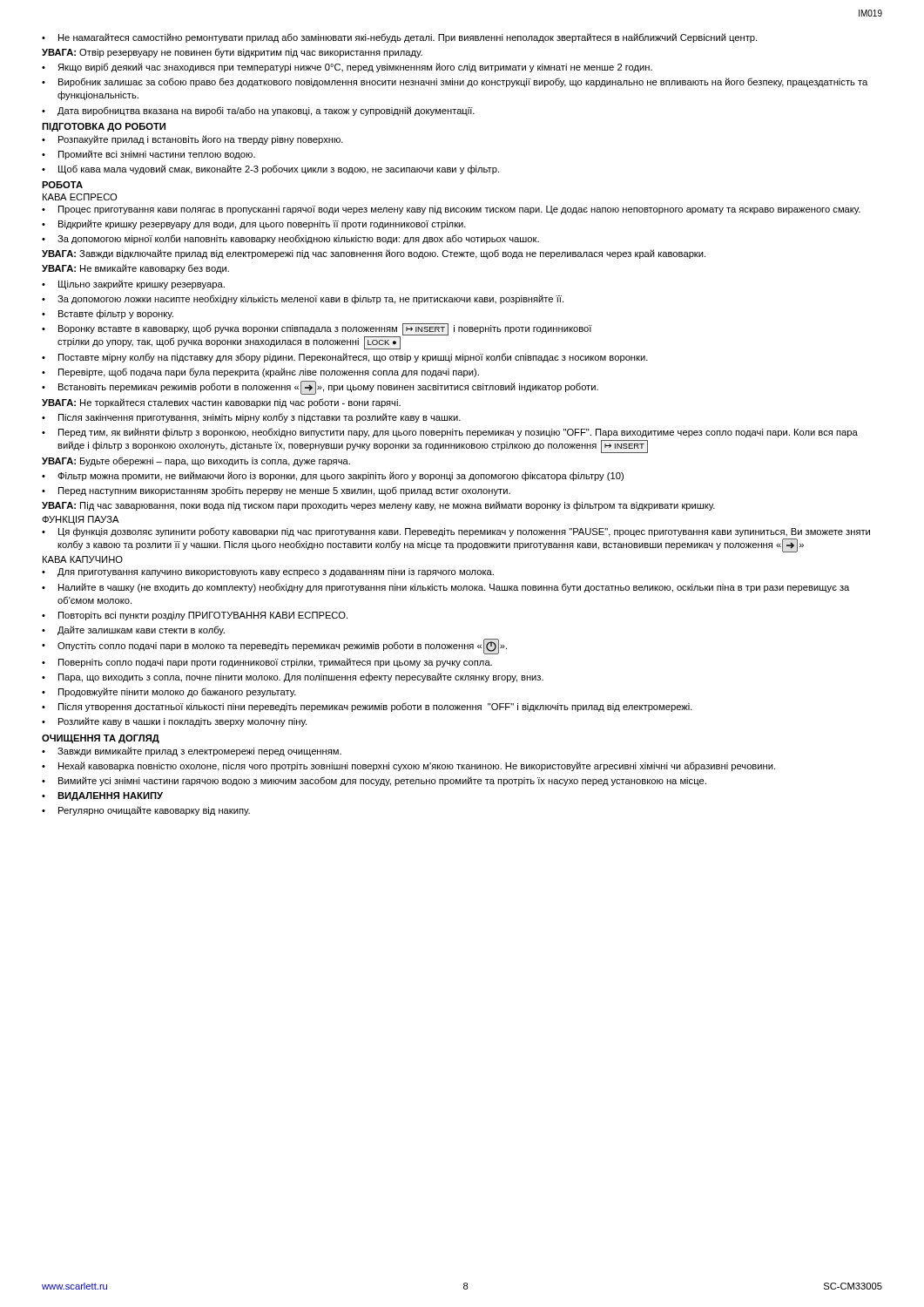The image size is (924, 1307).
Task: Point to the block beginning "УВАГА: Під час заварювання,"
Action: [379, 506]
